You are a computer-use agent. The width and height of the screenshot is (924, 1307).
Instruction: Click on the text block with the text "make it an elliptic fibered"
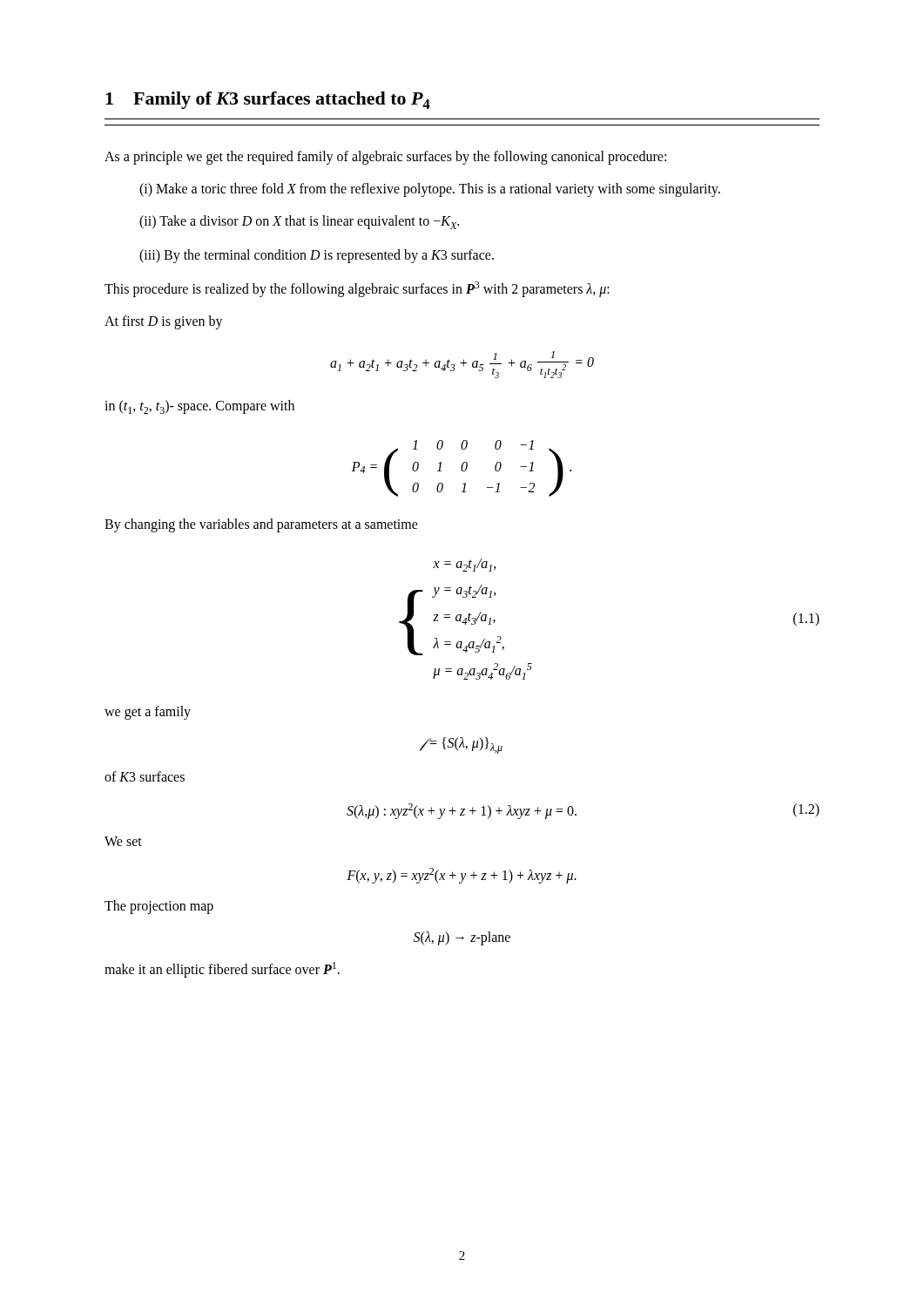[x=222, y=970]
